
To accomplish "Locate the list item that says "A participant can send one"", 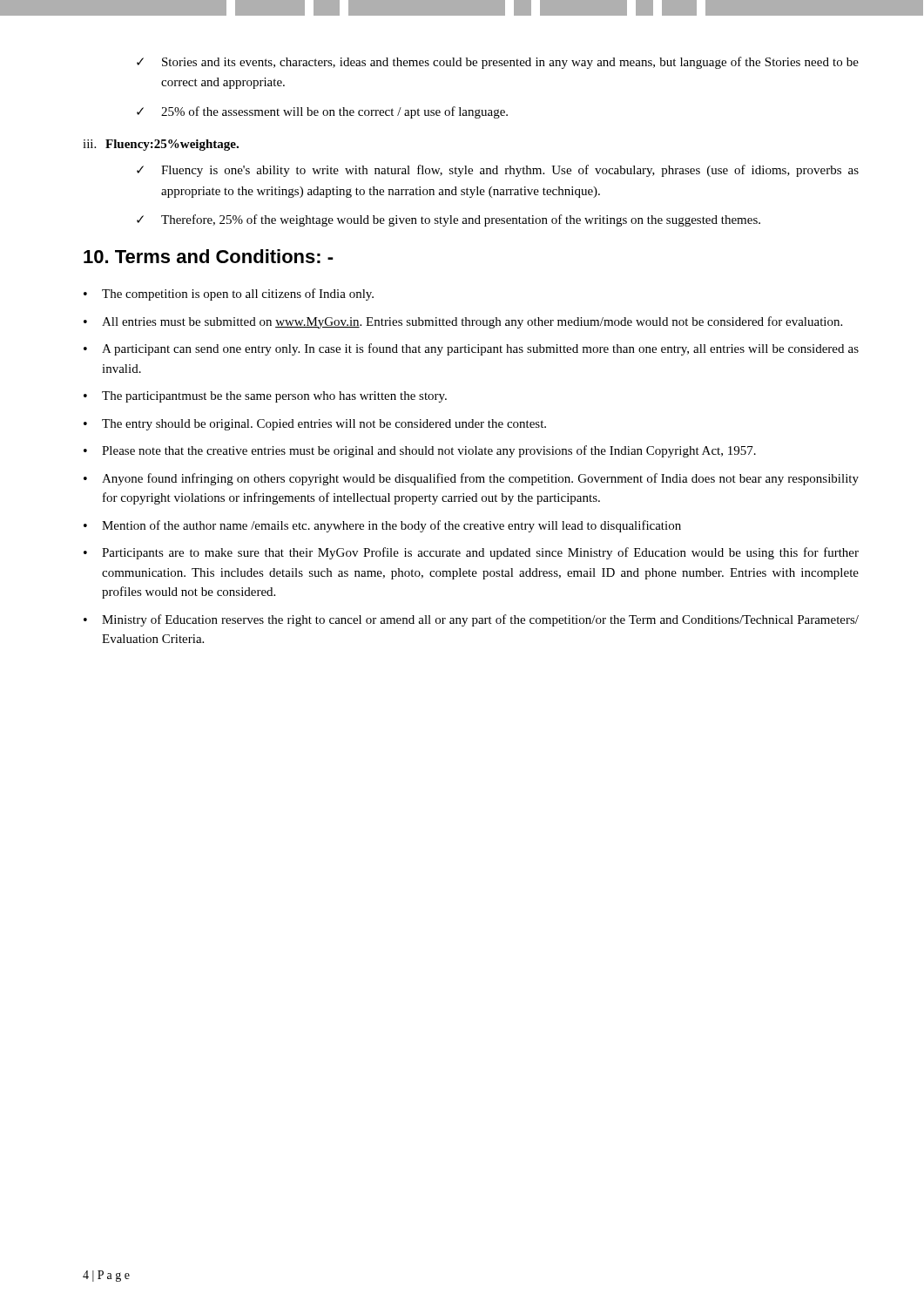I will (480, 358).
